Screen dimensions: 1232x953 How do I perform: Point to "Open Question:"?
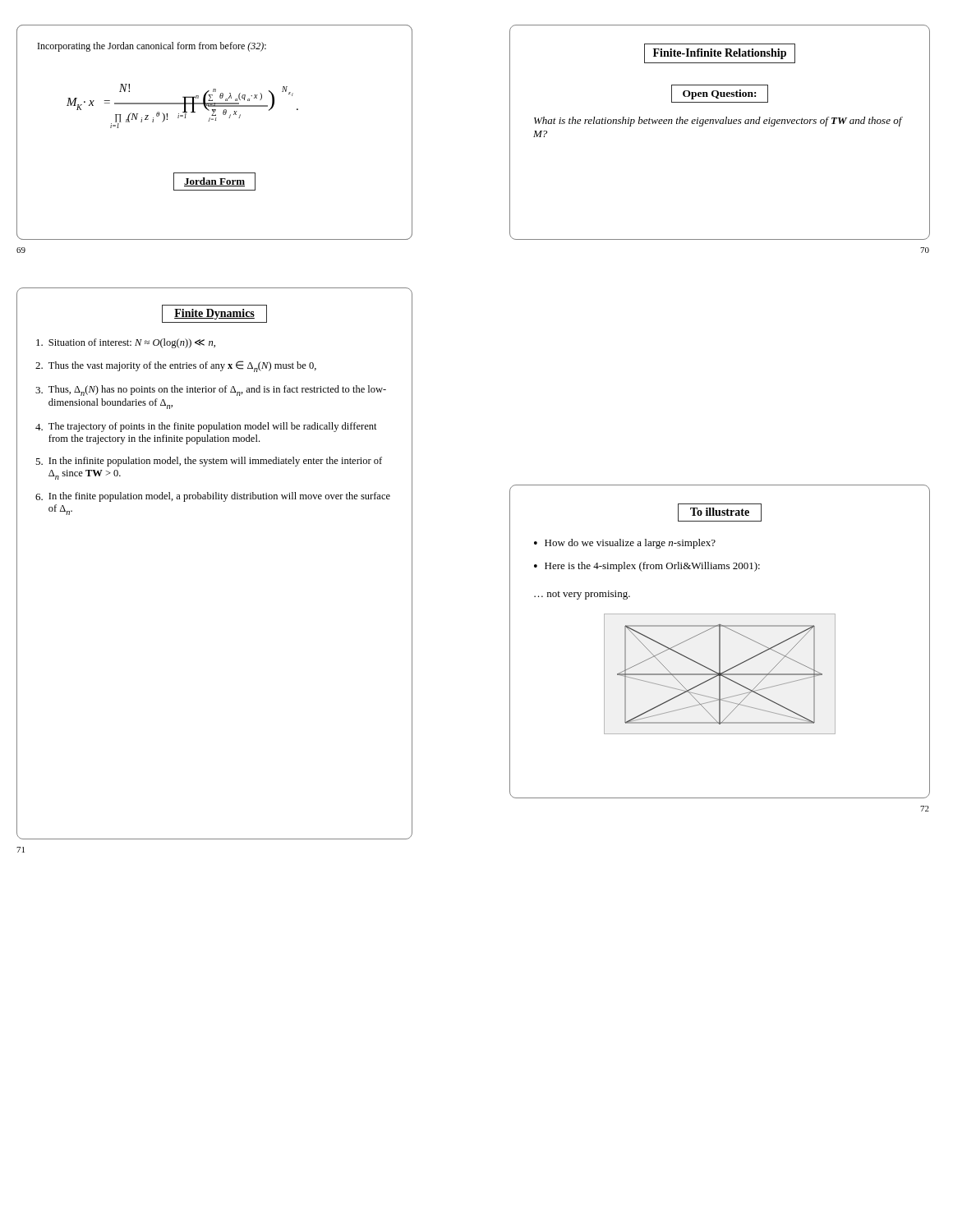[720, 94]
